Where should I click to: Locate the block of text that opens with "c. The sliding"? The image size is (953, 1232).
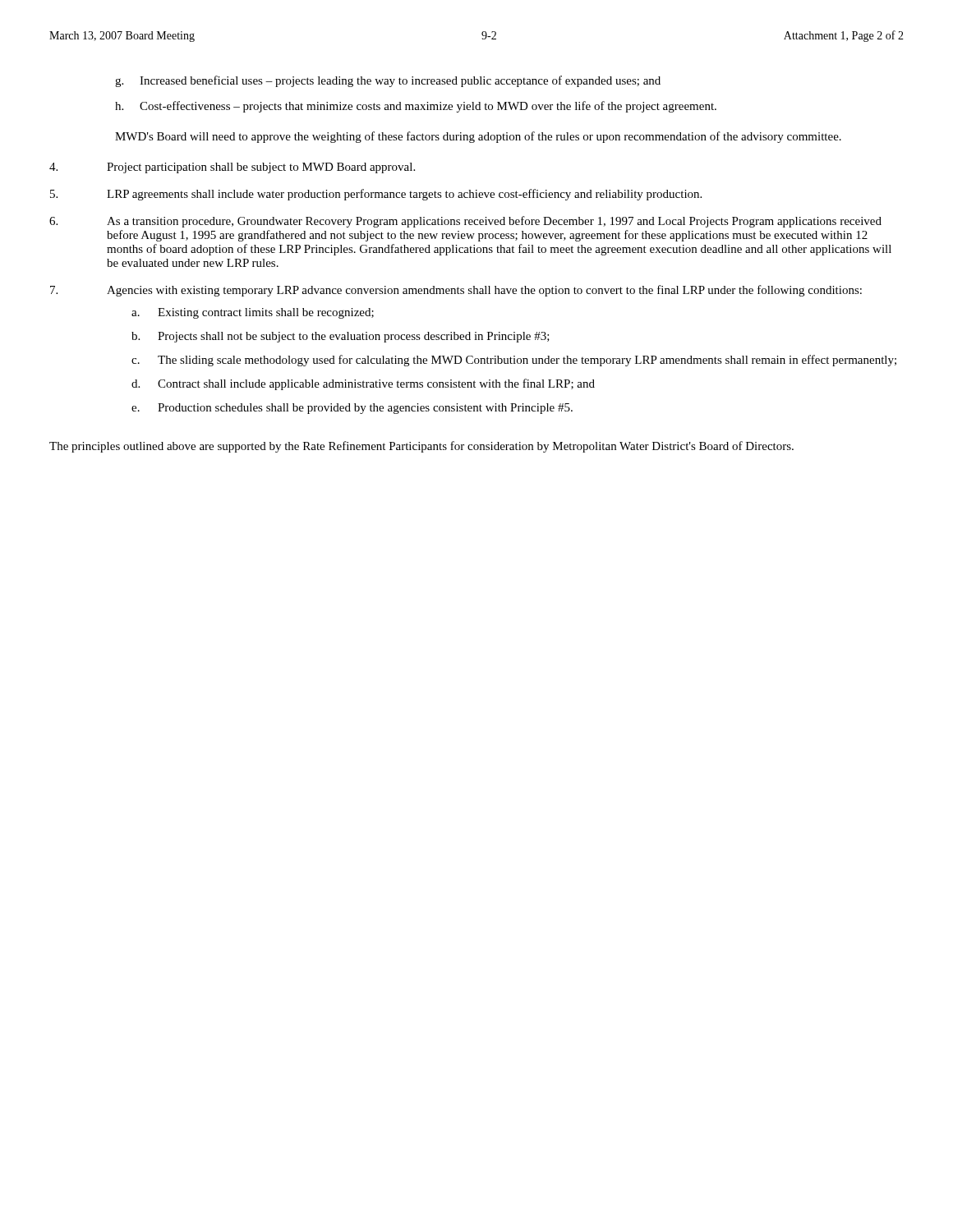tap(518, 360)
